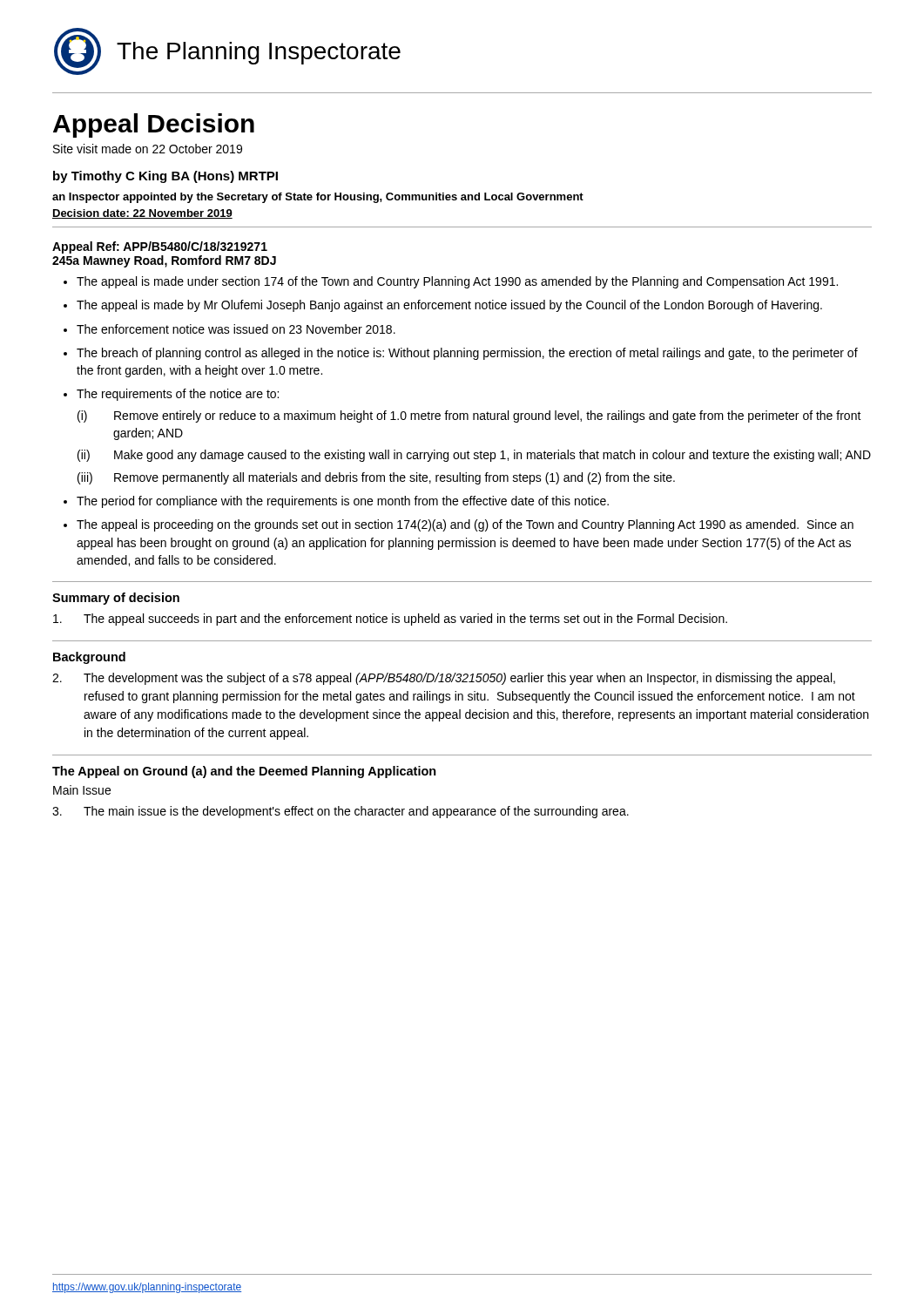
Task: Point to "Summary of decision"
Action: click(x=116, y=598)
